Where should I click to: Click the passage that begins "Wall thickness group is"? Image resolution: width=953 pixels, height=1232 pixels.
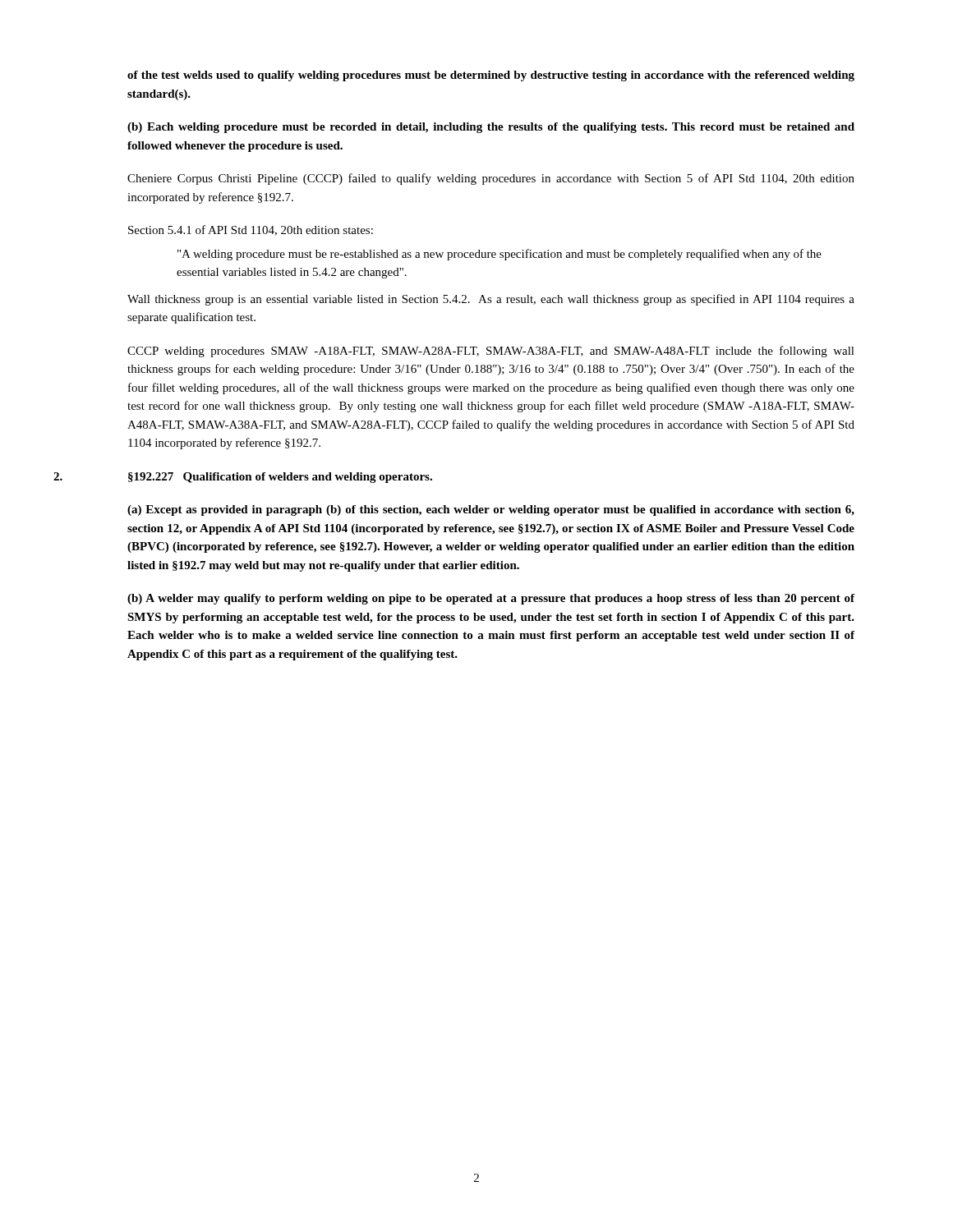pyautogui.click(x=491, y=308)
